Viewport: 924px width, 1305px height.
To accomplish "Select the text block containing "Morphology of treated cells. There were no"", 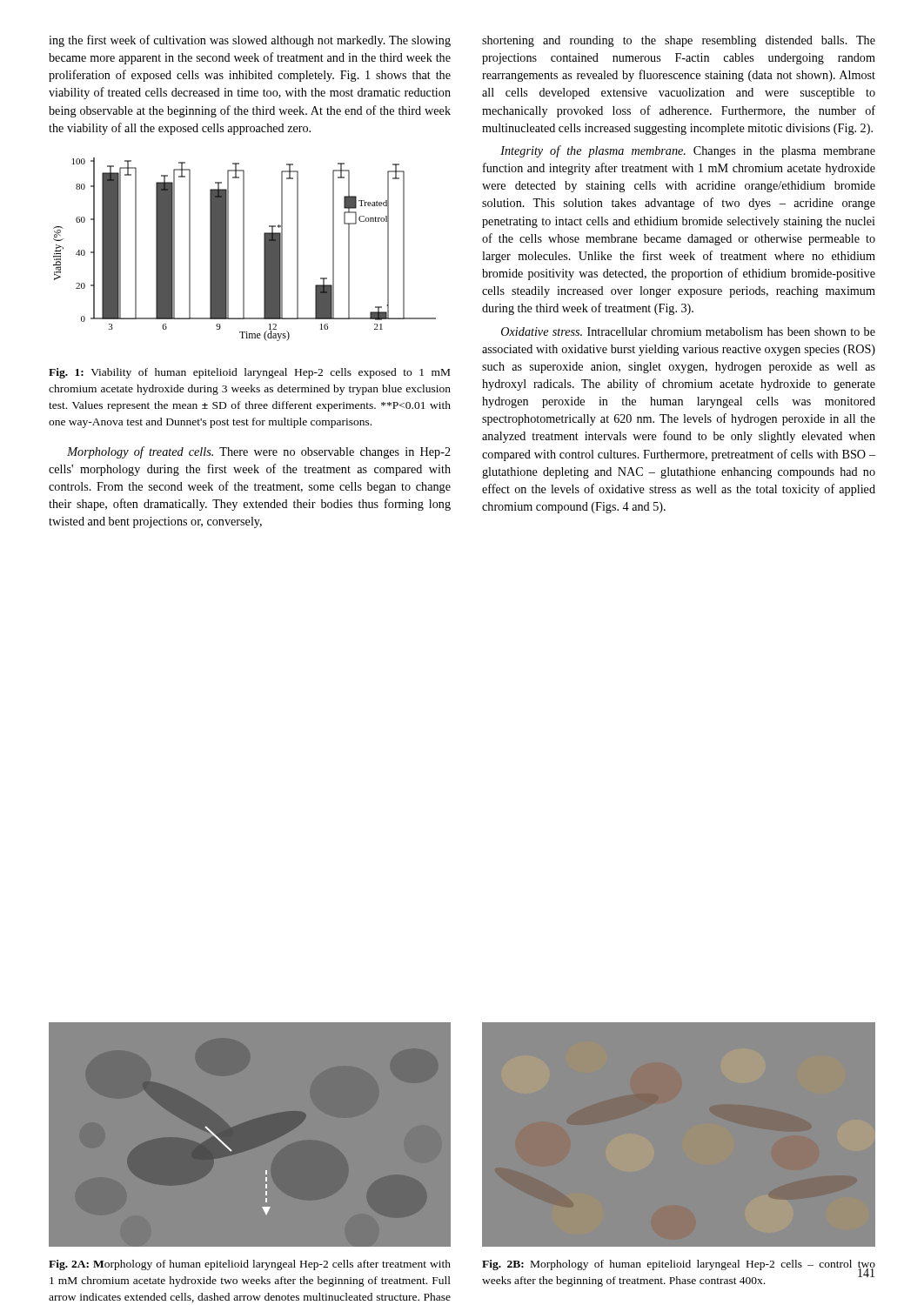I will [x=250, y=486].
